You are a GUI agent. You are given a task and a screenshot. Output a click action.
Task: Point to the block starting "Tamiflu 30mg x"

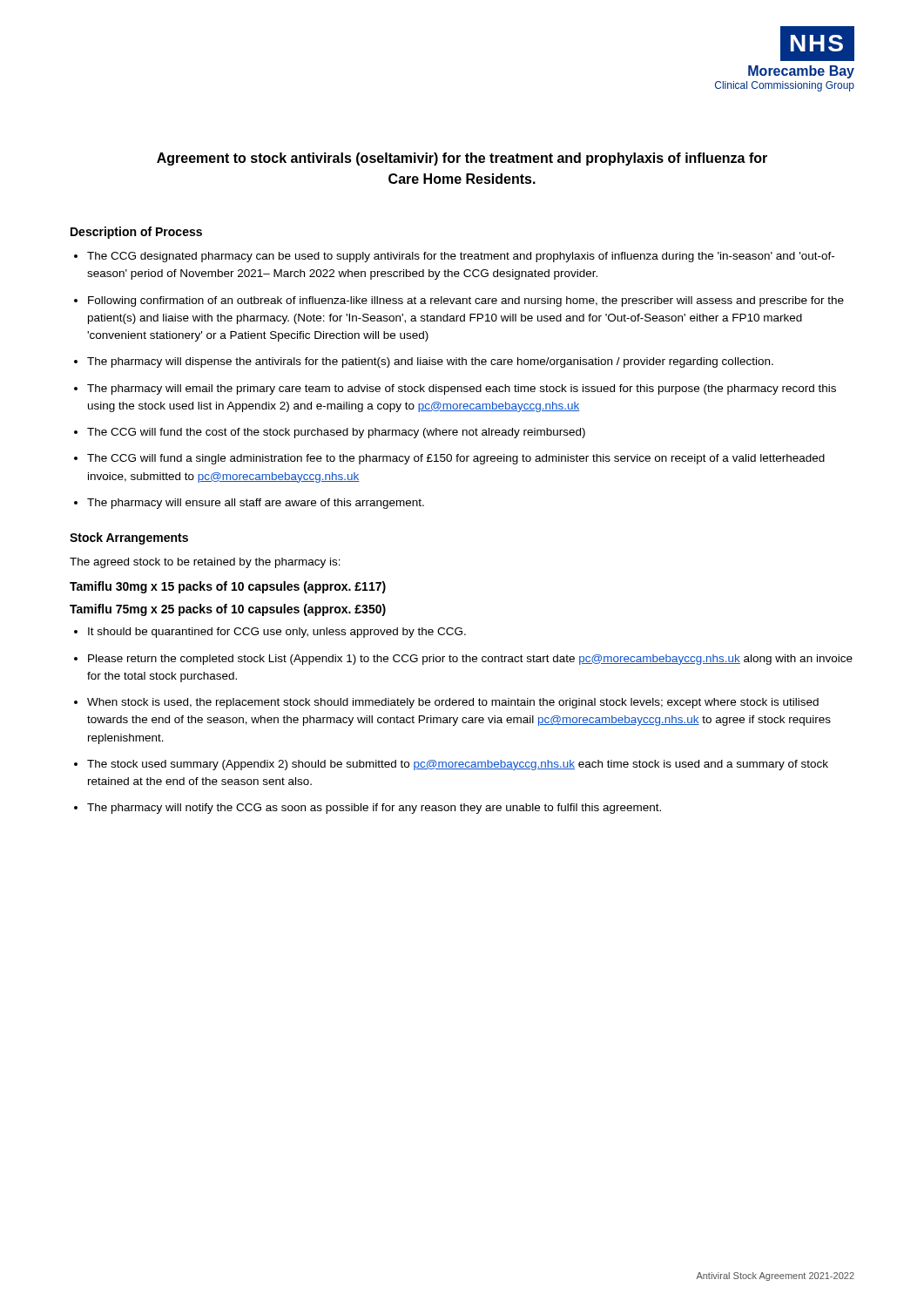228,587
